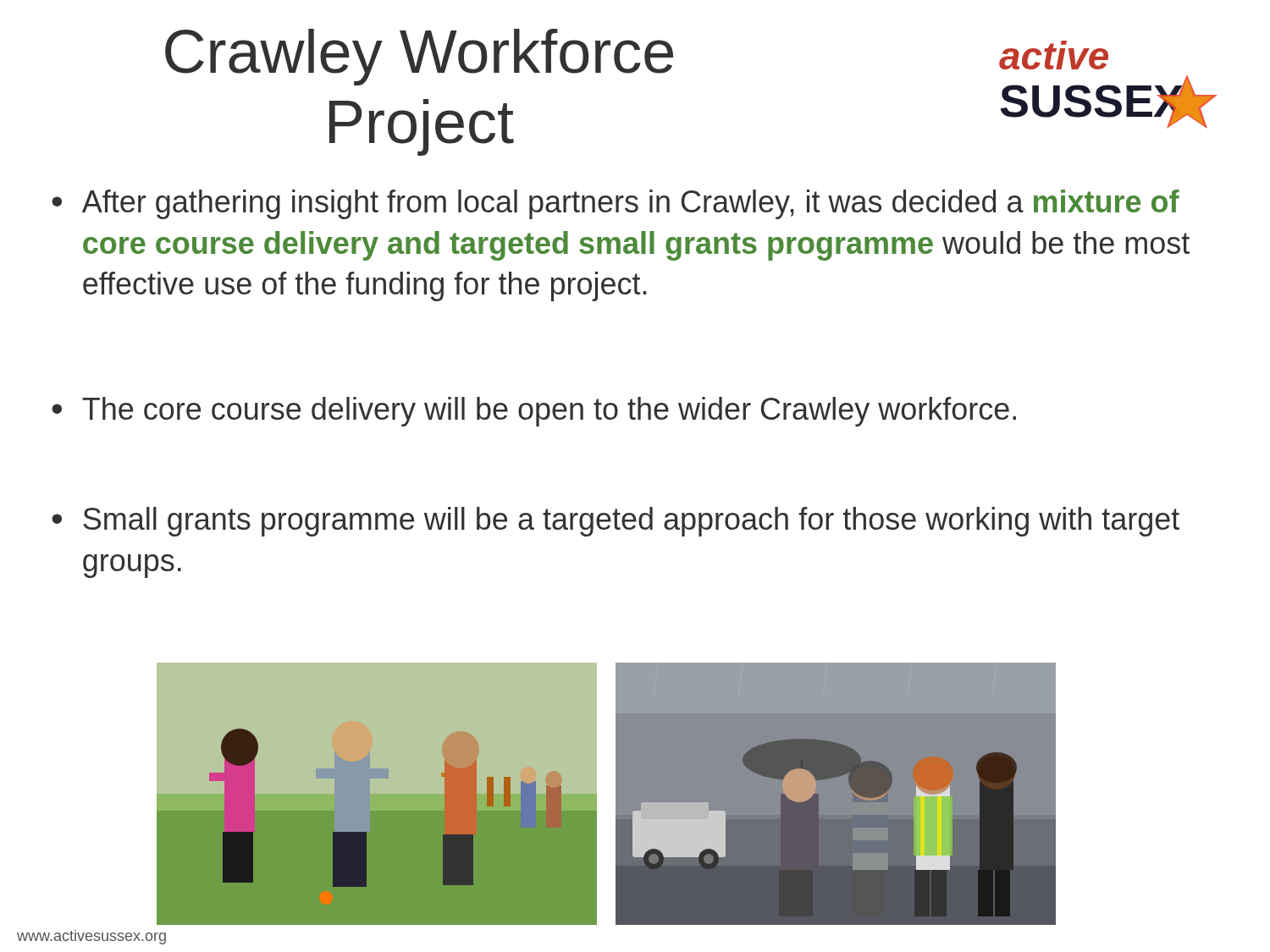The image size is (1270, 952).
Task: Click on the logo
Action: (1109, 78)
